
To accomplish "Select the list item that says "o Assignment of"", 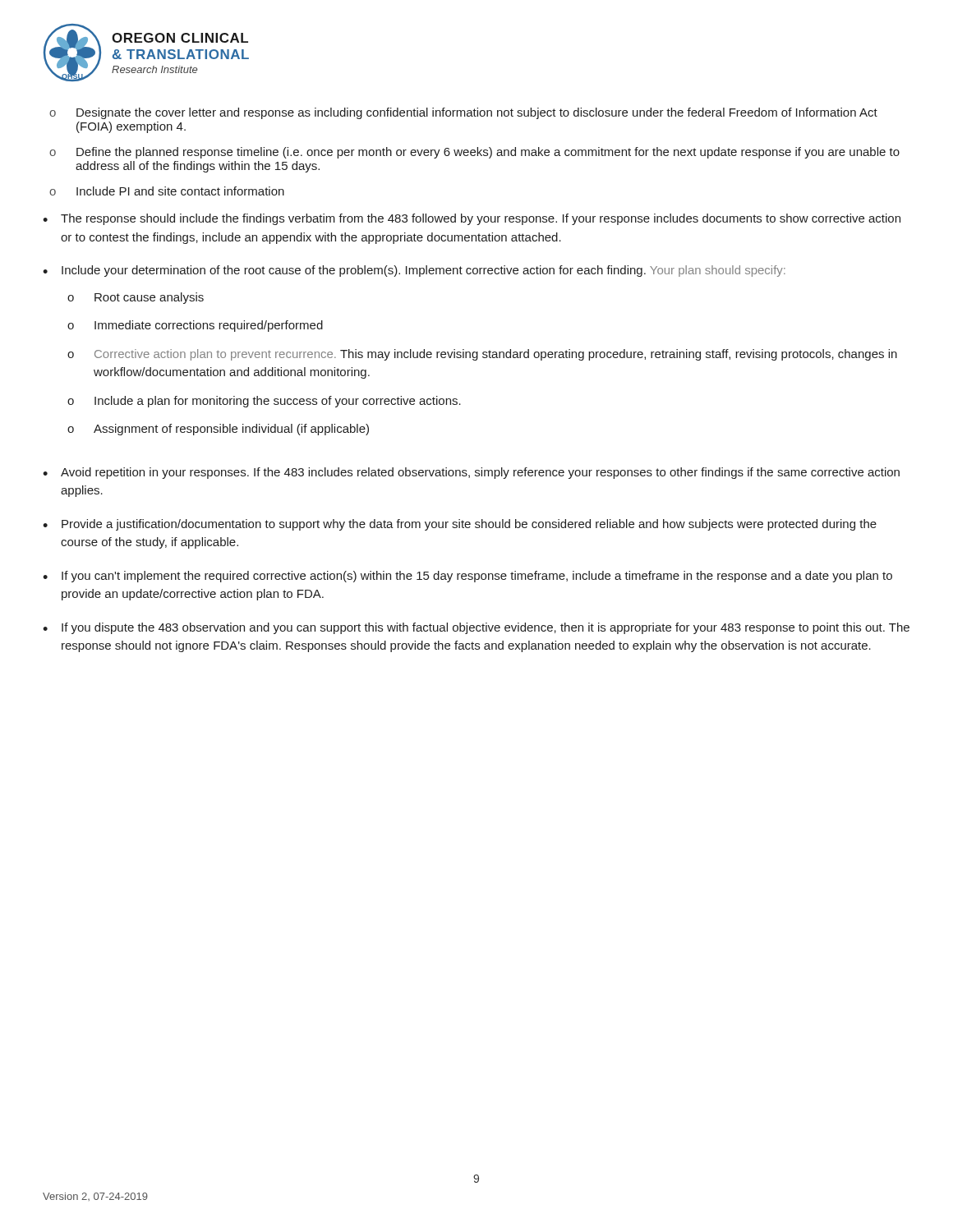I will coord(215,429).
